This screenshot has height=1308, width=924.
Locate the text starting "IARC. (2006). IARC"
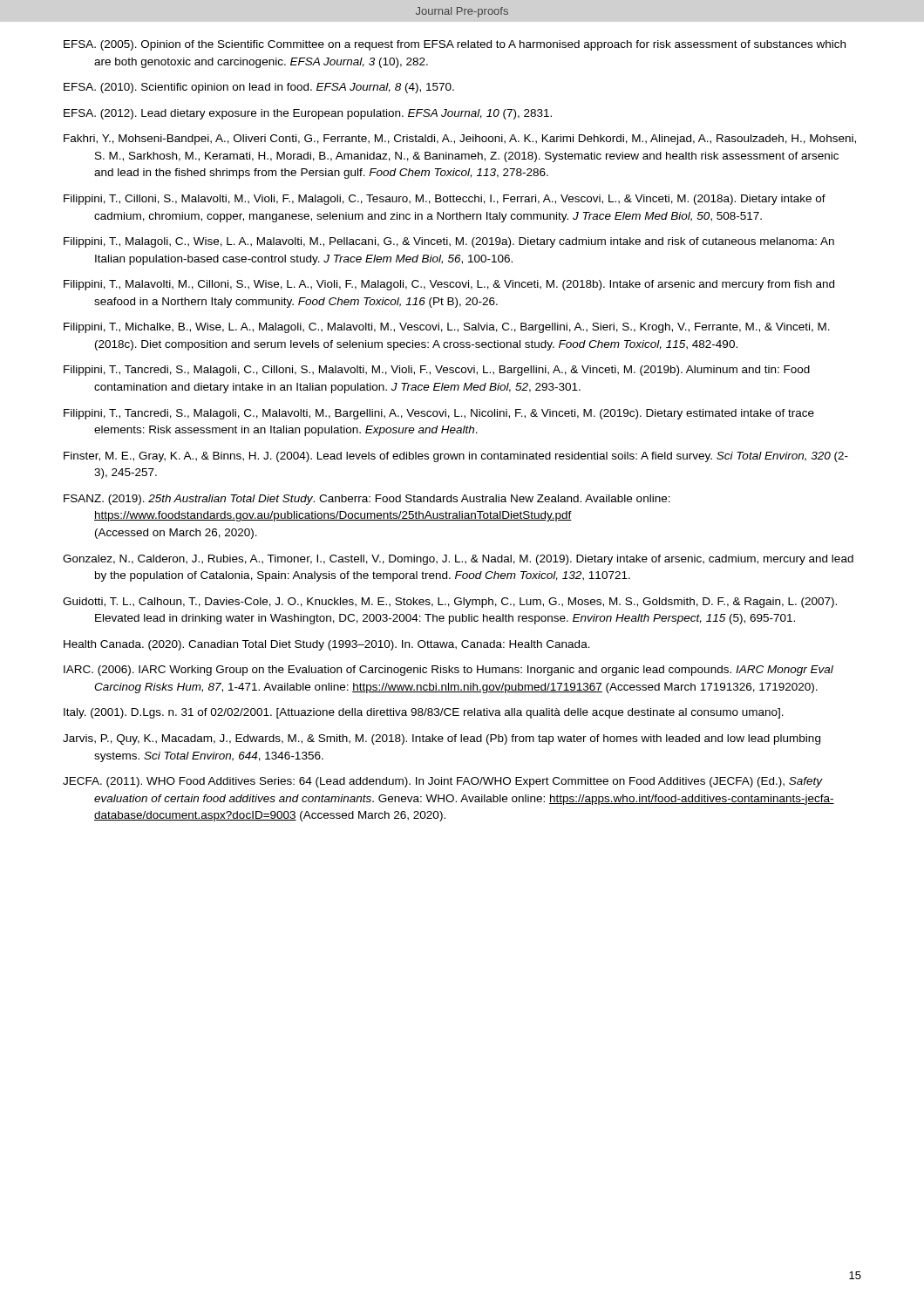pyautogui.click(x=448, y=678)
